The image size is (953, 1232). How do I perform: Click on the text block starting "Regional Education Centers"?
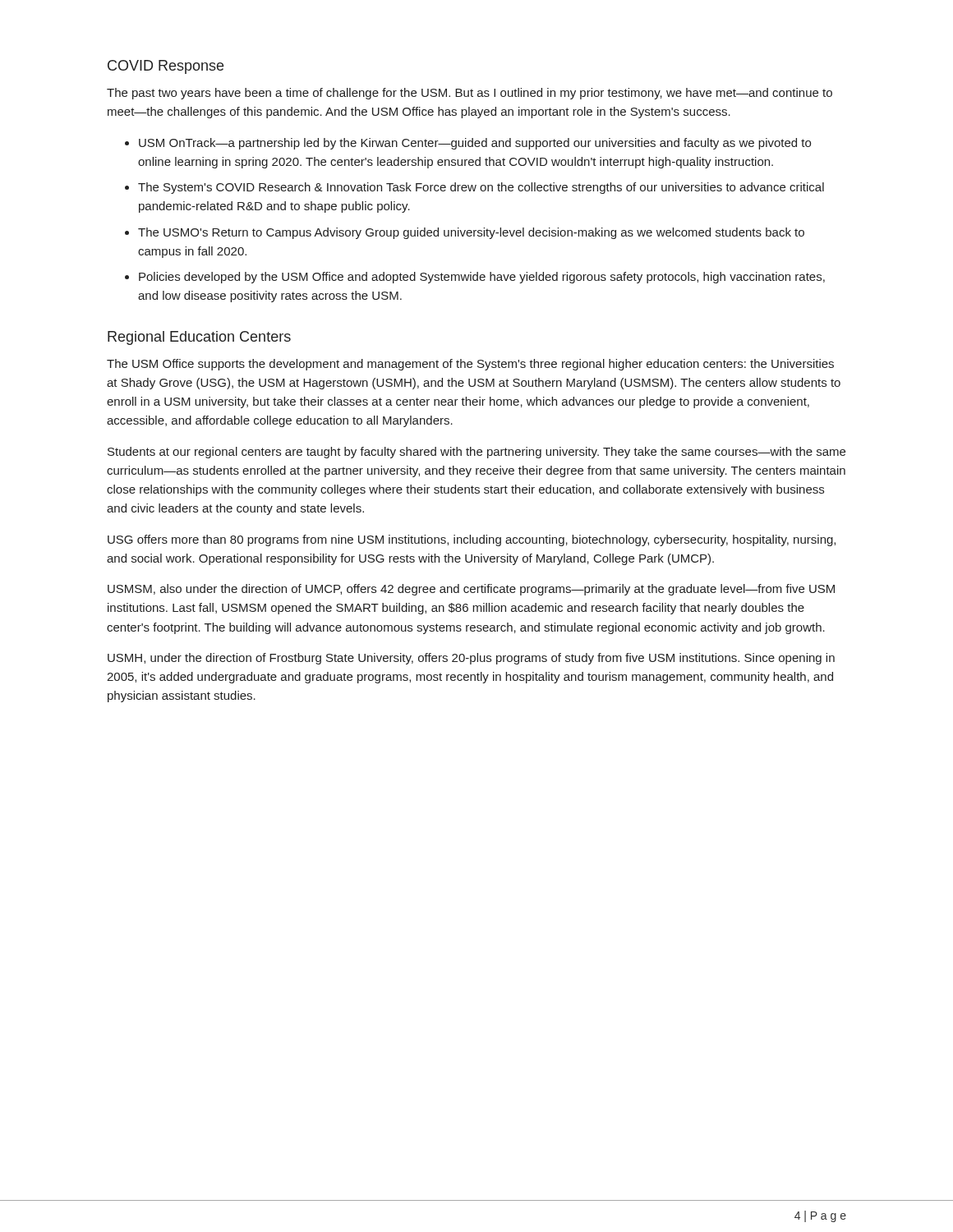point(199,336)
